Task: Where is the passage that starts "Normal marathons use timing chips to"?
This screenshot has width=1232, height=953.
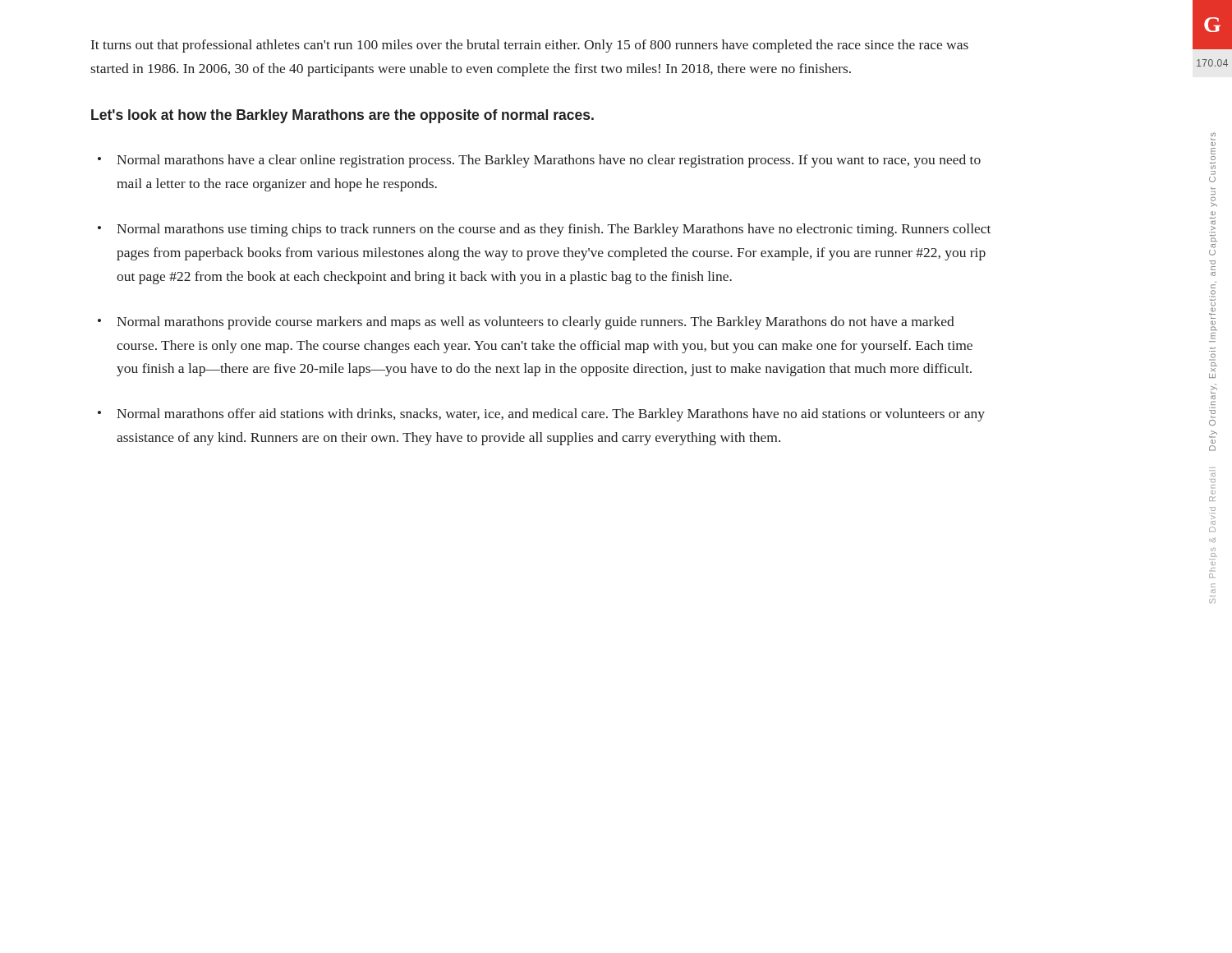Action: click(x=554, y=252)
